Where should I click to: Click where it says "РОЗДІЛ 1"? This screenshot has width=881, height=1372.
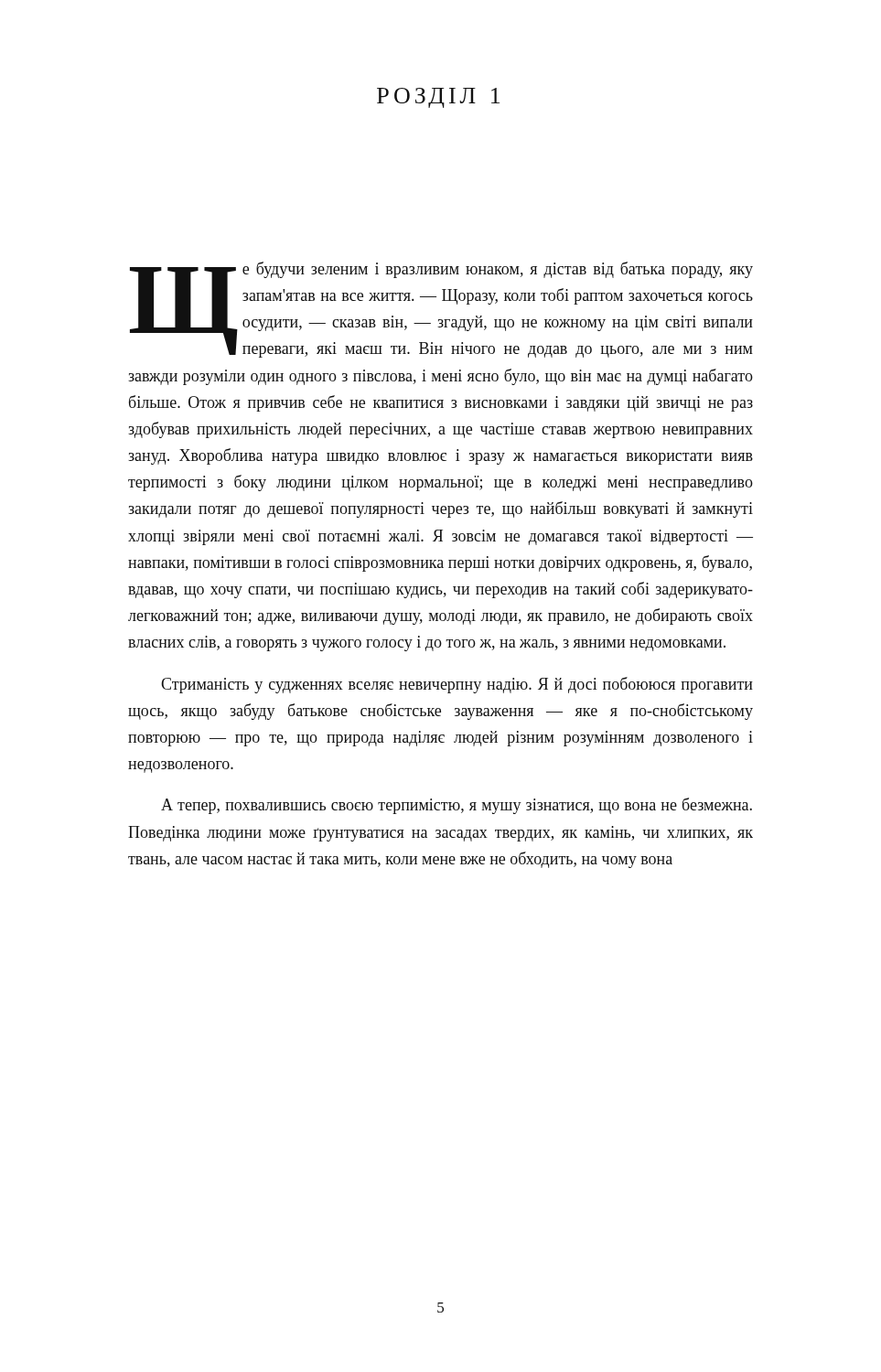(440, 96)
